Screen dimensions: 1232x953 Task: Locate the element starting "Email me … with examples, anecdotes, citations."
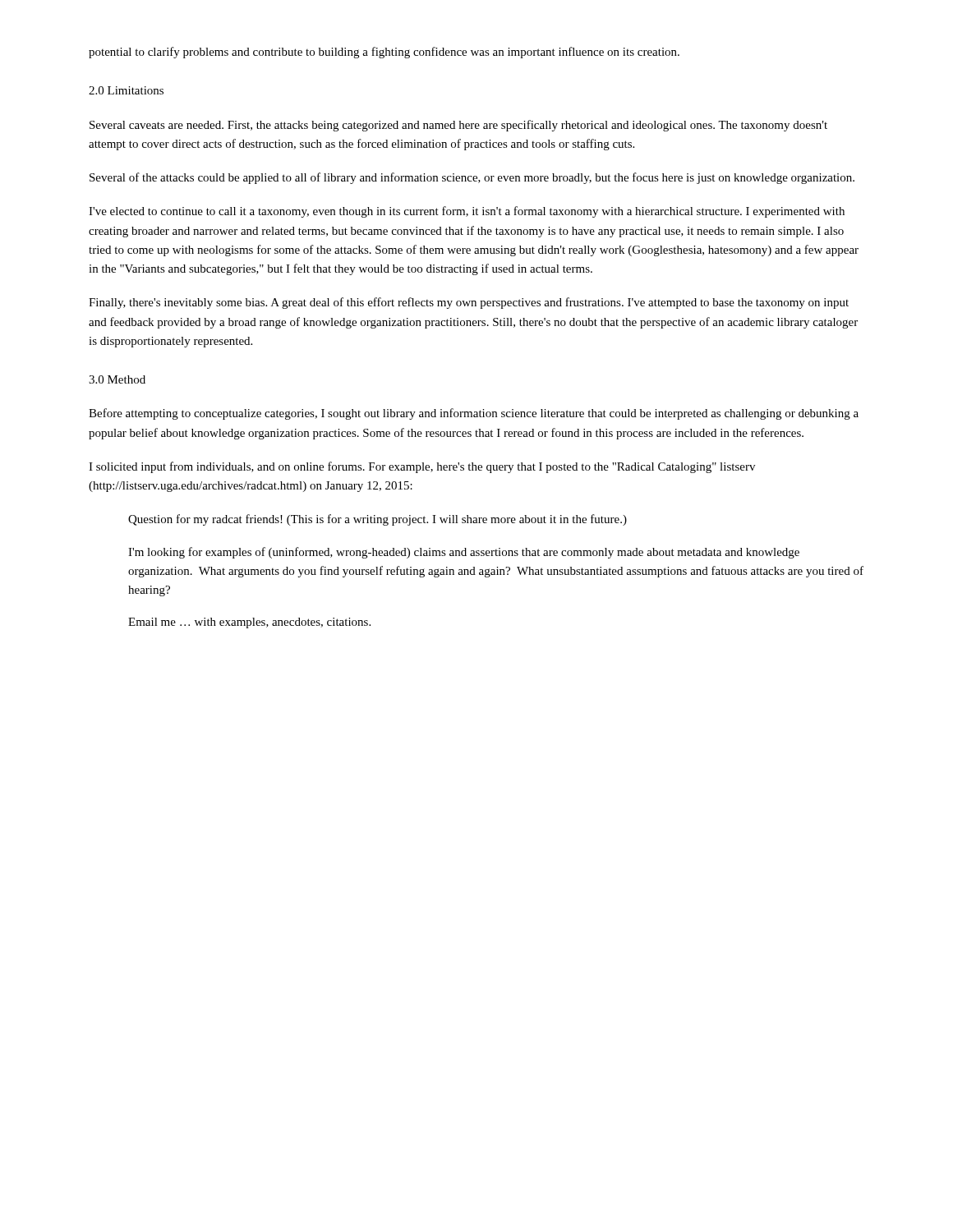pos(250,622)
